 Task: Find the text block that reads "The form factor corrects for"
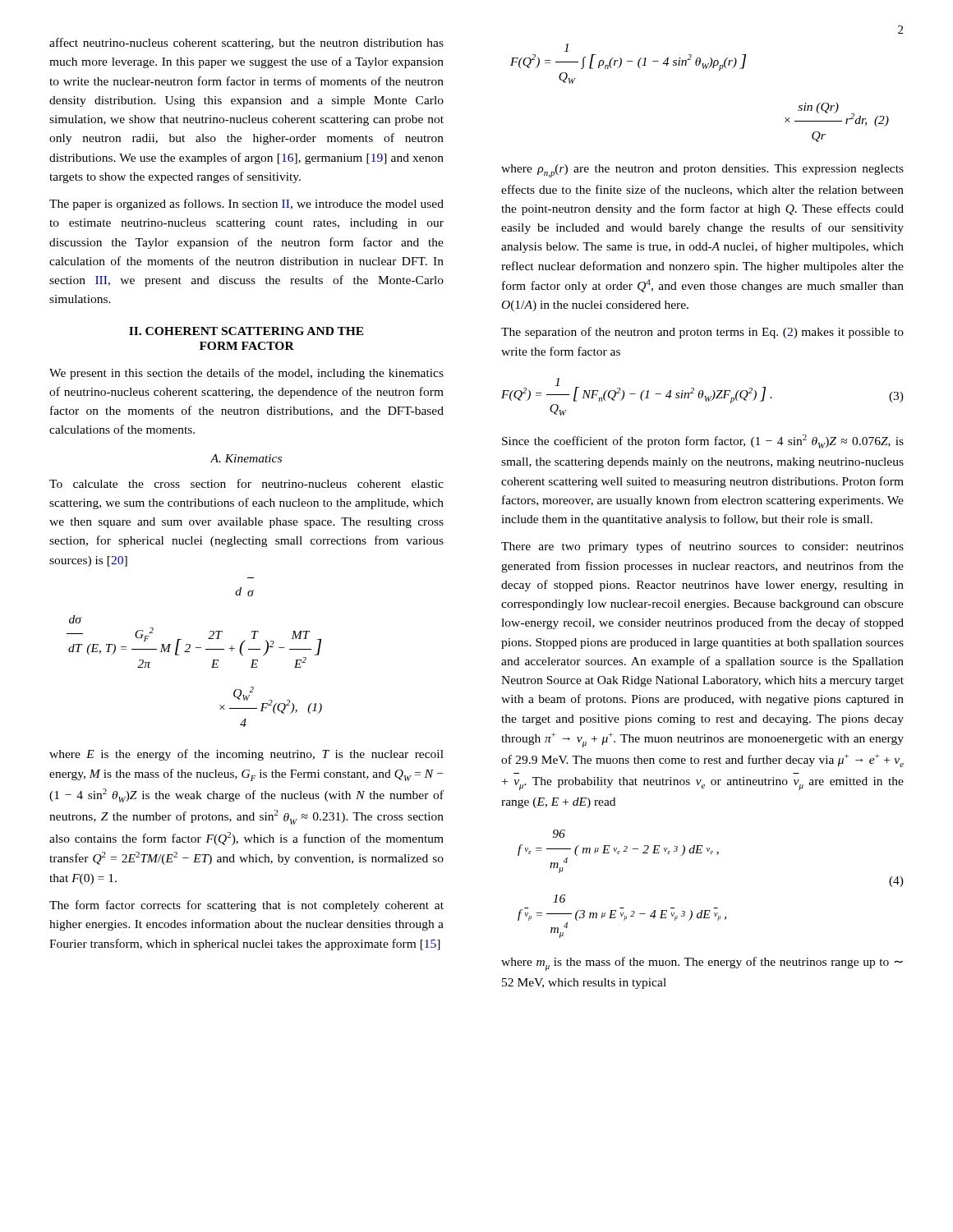click(246, 924)
